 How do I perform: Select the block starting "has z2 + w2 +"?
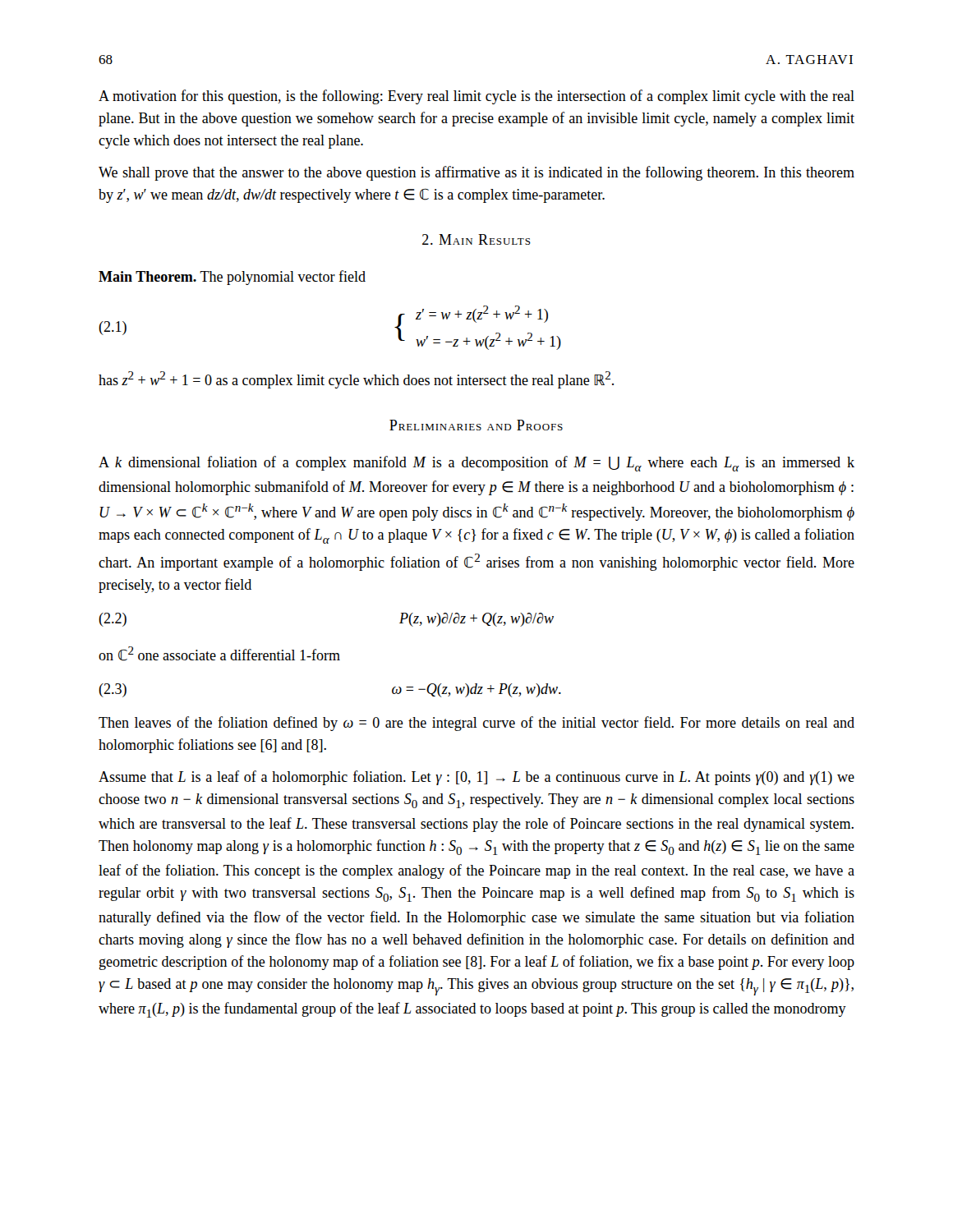[x=476, y=379]
